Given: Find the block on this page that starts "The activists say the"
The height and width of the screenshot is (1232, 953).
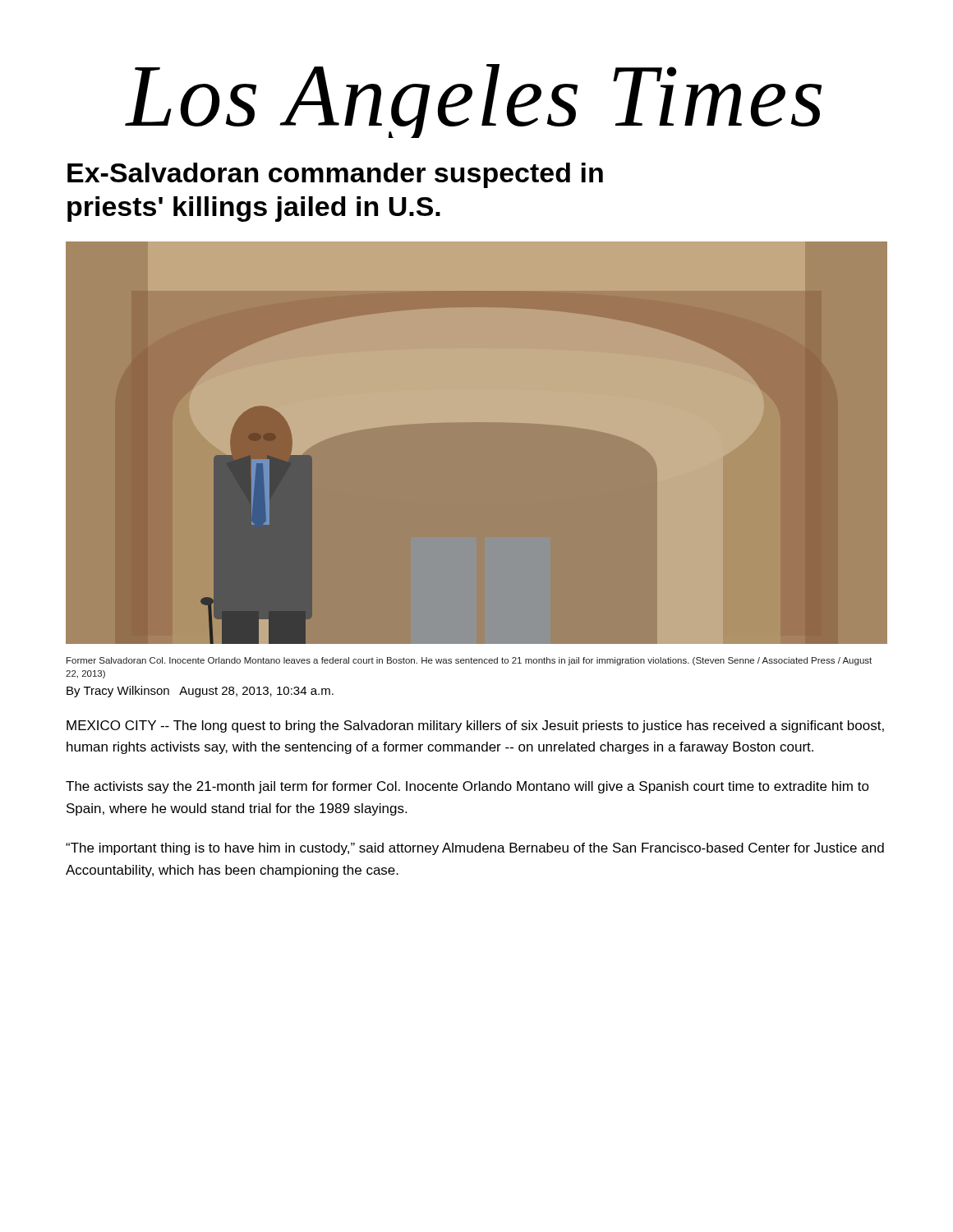Looking at the screenshot, I should pos(467,798).
